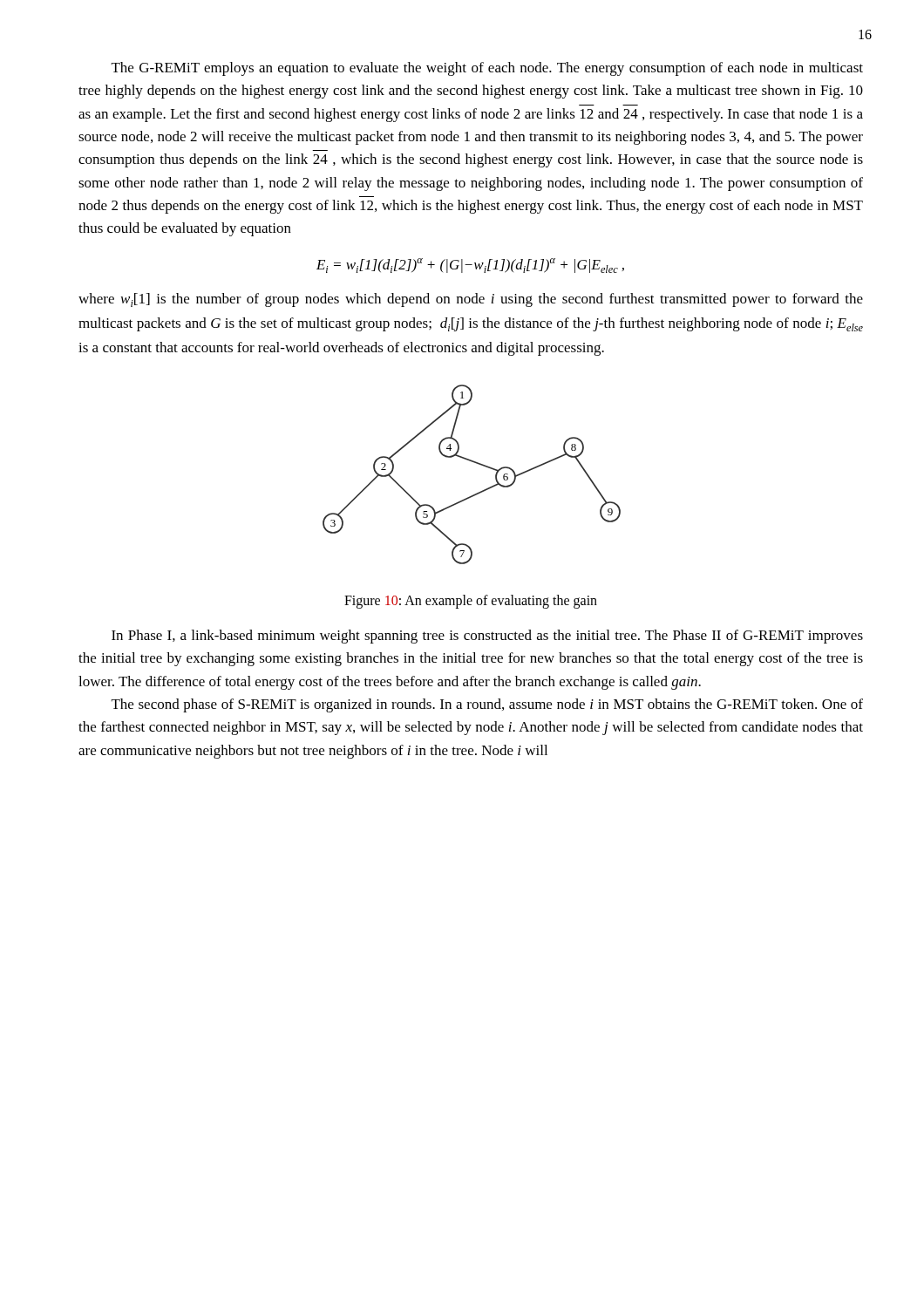Point to the block beginning "The G-REMiT employs an"
This screenshot has width=924, height=1308.
[471, 149]
